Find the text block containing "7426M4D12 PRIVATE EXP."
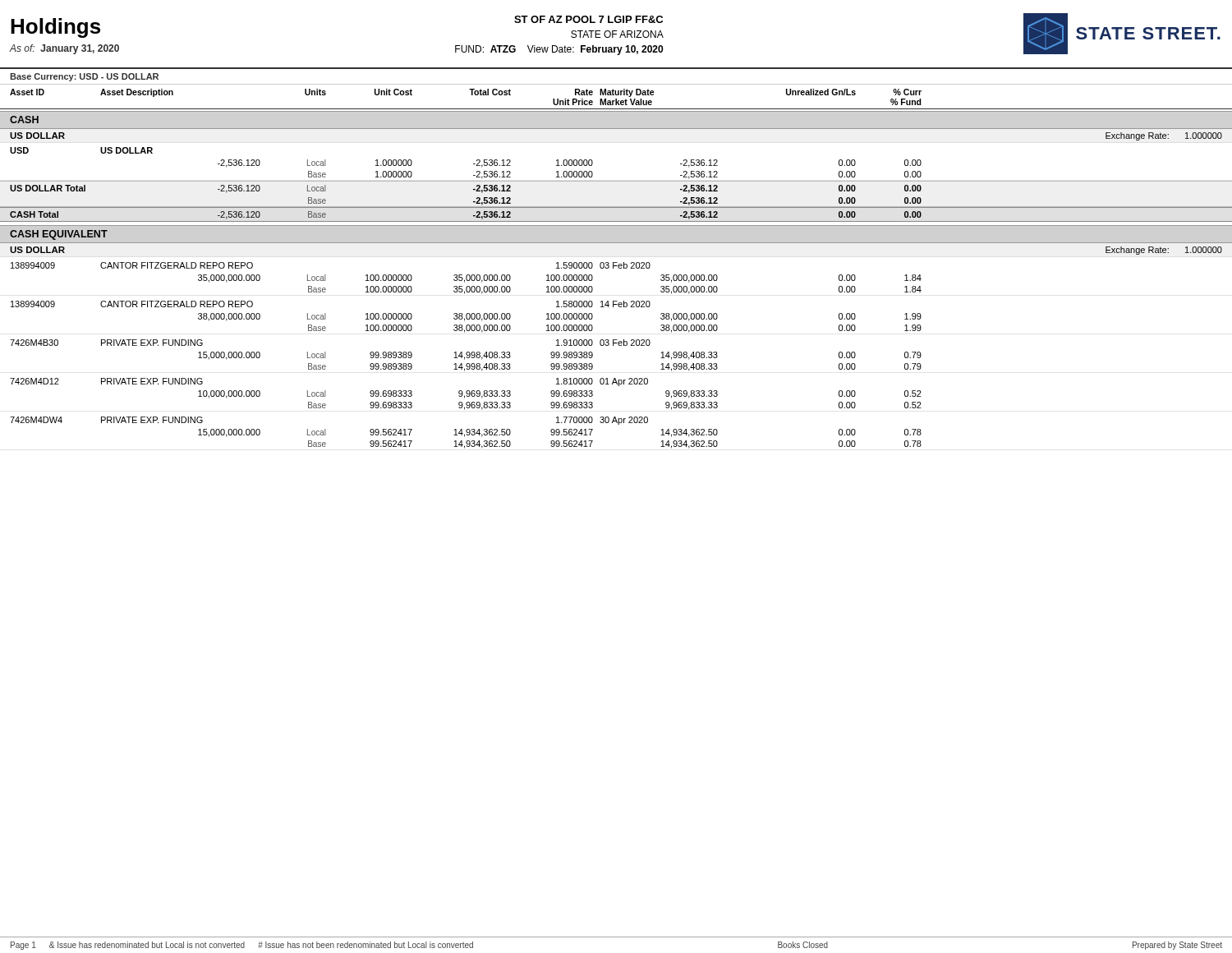This screenshot has width=1232, height=953. (x=367, y=381)
